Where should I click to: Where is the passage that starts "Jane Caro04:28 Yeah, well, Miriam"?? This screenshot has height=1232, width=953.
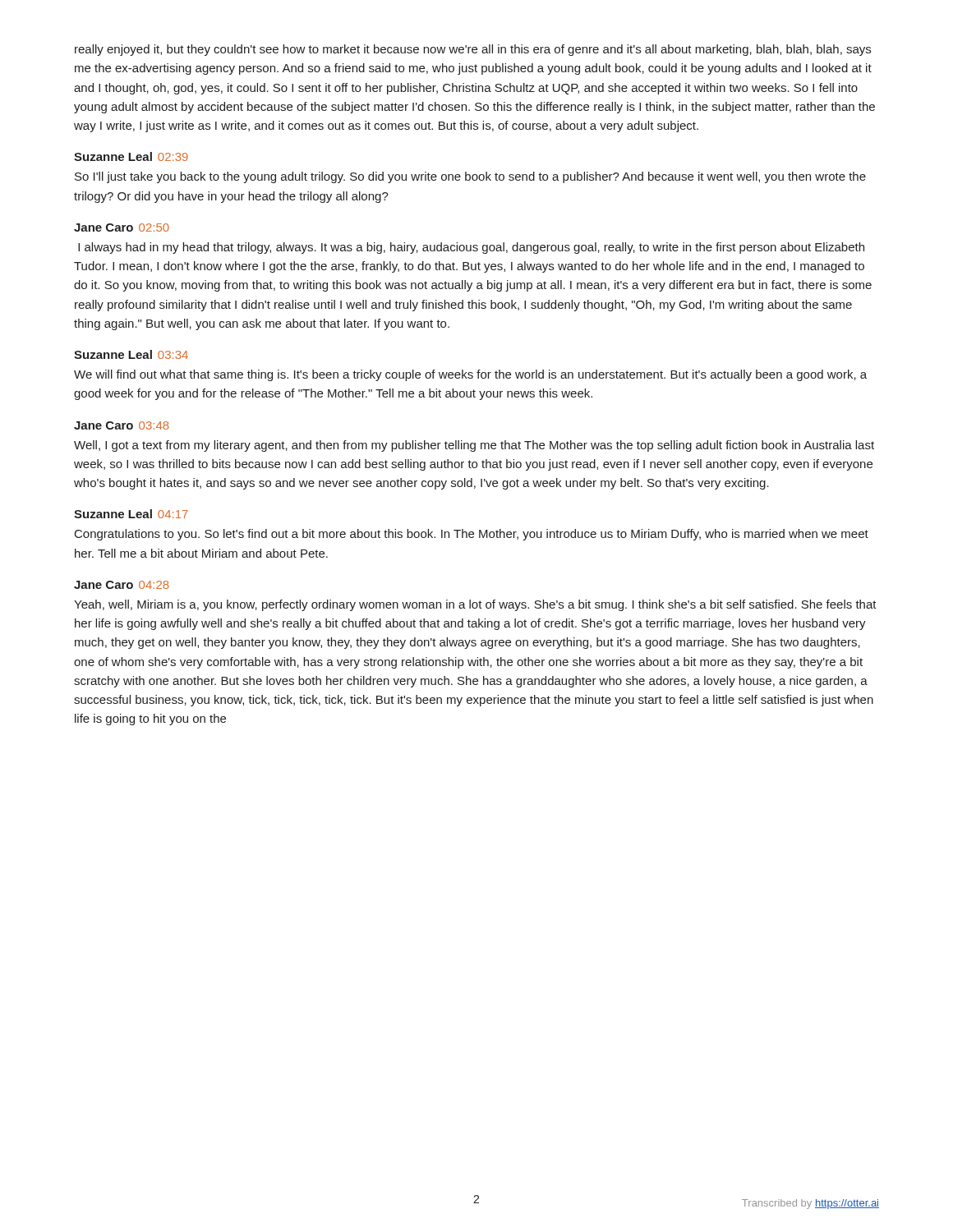(x=476, y=653)
